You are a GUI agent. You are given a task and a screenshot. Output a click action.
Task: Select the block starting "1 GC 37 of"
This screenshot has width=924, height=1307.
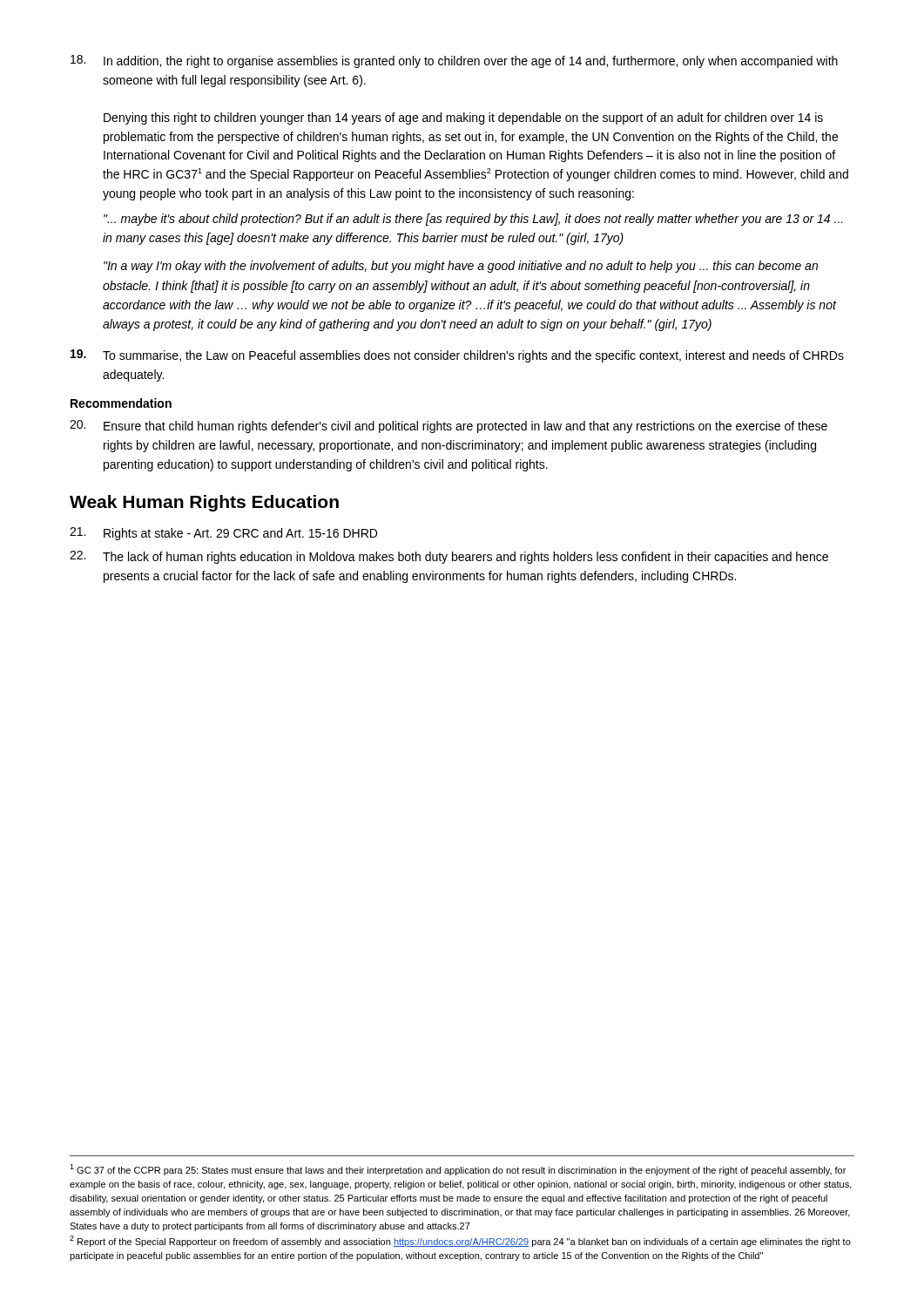click(461, 1212)
